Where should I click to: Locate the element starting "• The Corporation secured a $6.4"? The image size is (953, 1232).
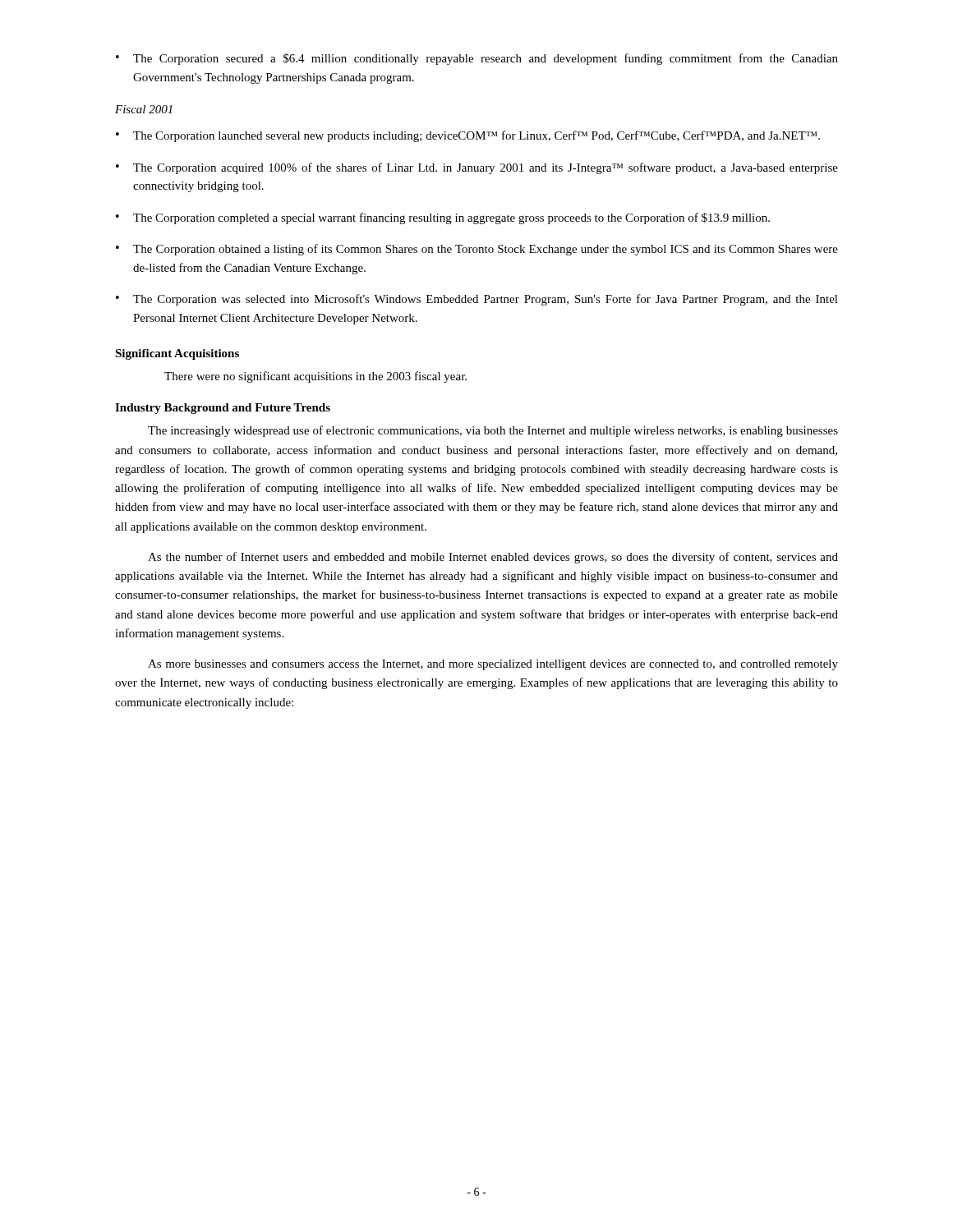(x=476, y=68)
